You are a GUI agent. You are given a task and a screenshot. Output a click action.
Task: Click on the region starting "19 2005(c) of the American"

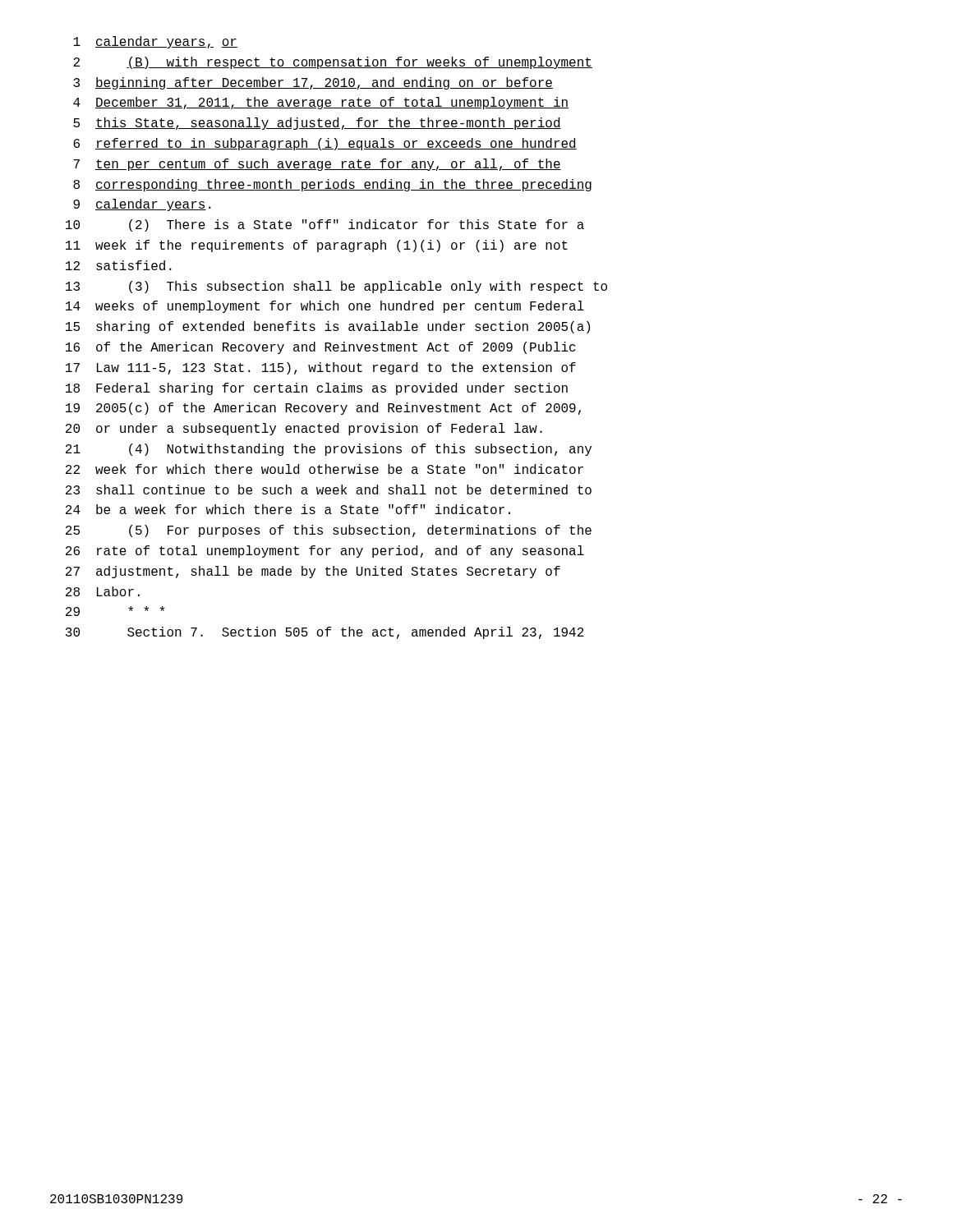pyautogui.click(x=317, y=410)
